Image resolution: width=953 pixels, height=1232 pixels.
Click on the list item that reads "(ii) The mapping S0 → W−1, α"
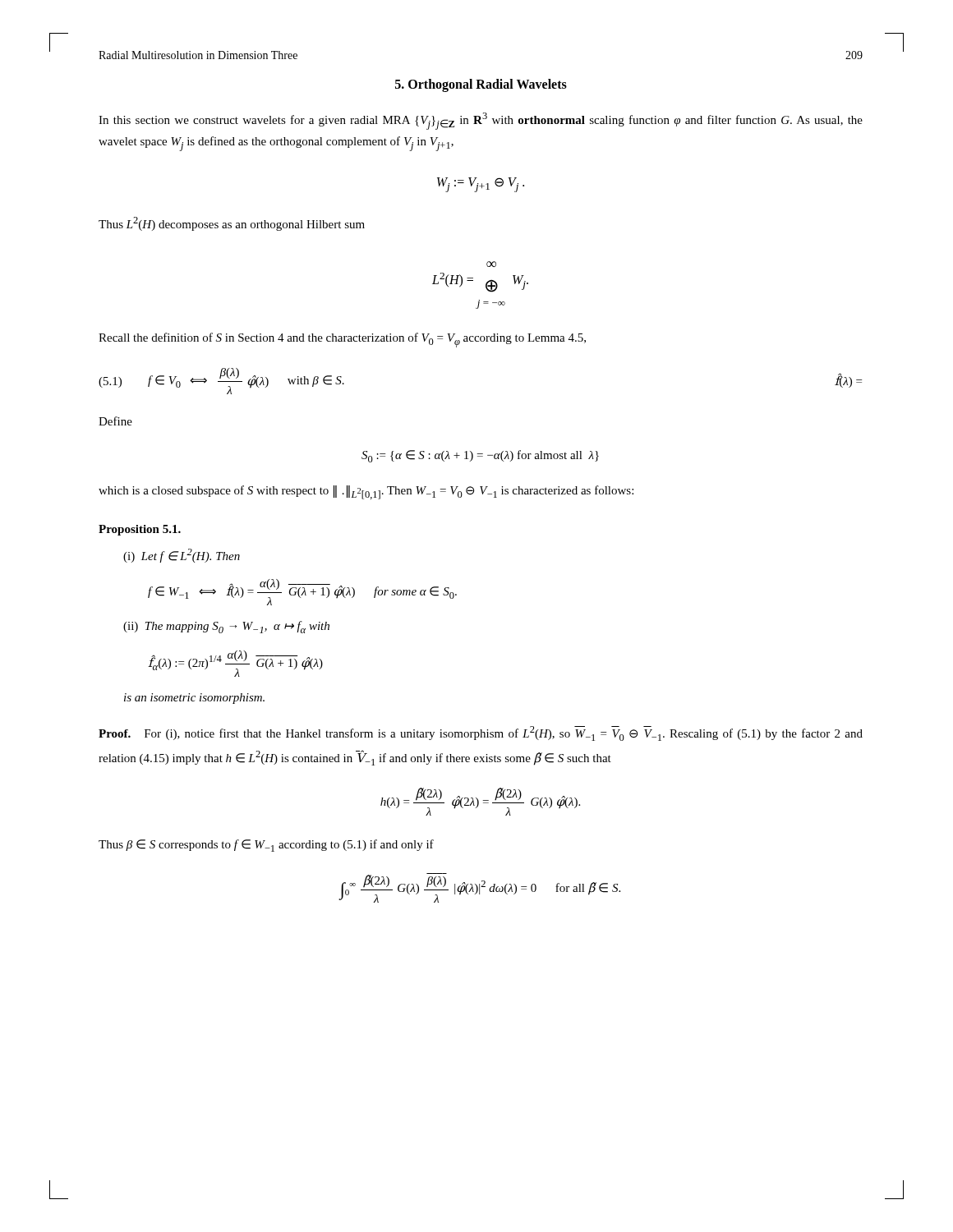pyautogui.click(x=227, y=627)
